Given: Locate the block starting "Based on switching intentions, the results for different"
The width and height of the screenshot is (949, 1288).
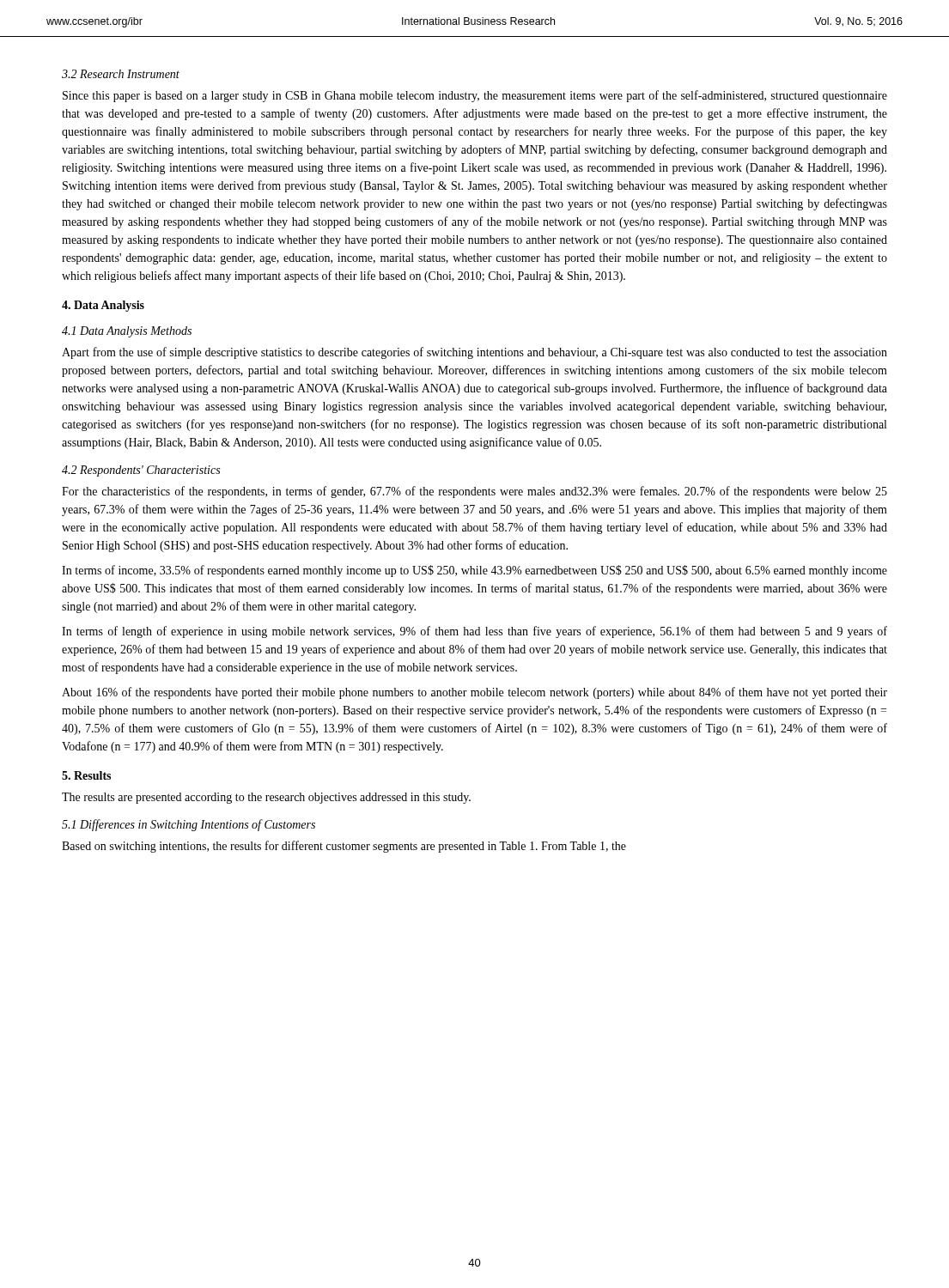Looking at the screenshot, I should click(x=474, y=846).
